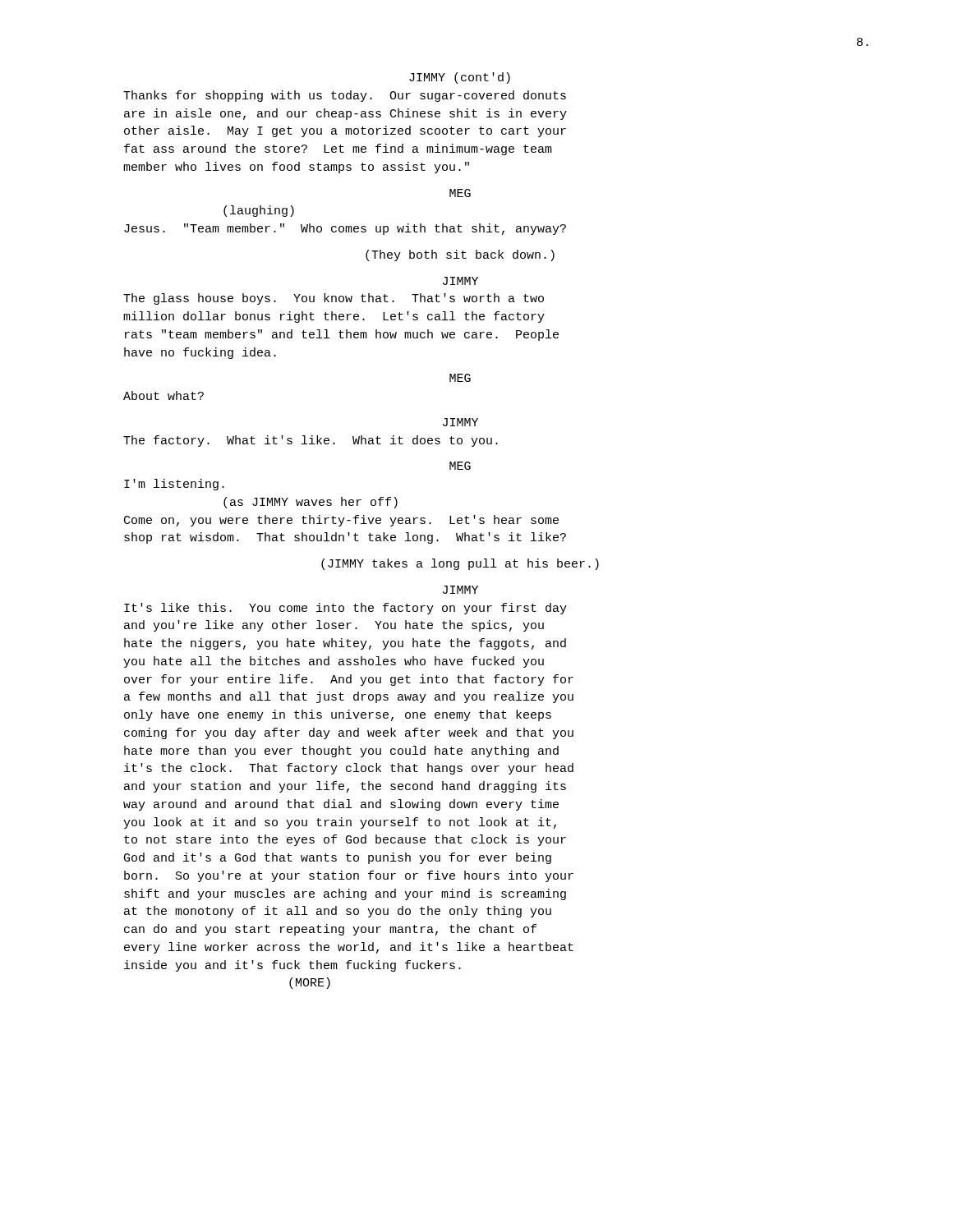Locate the text block with the text "MEG I'm listening. (as JIMMY waves her"
Image resolution: width=953 pixels, height=1232 pixels.
pyautogui.click(x=460, y=466)
